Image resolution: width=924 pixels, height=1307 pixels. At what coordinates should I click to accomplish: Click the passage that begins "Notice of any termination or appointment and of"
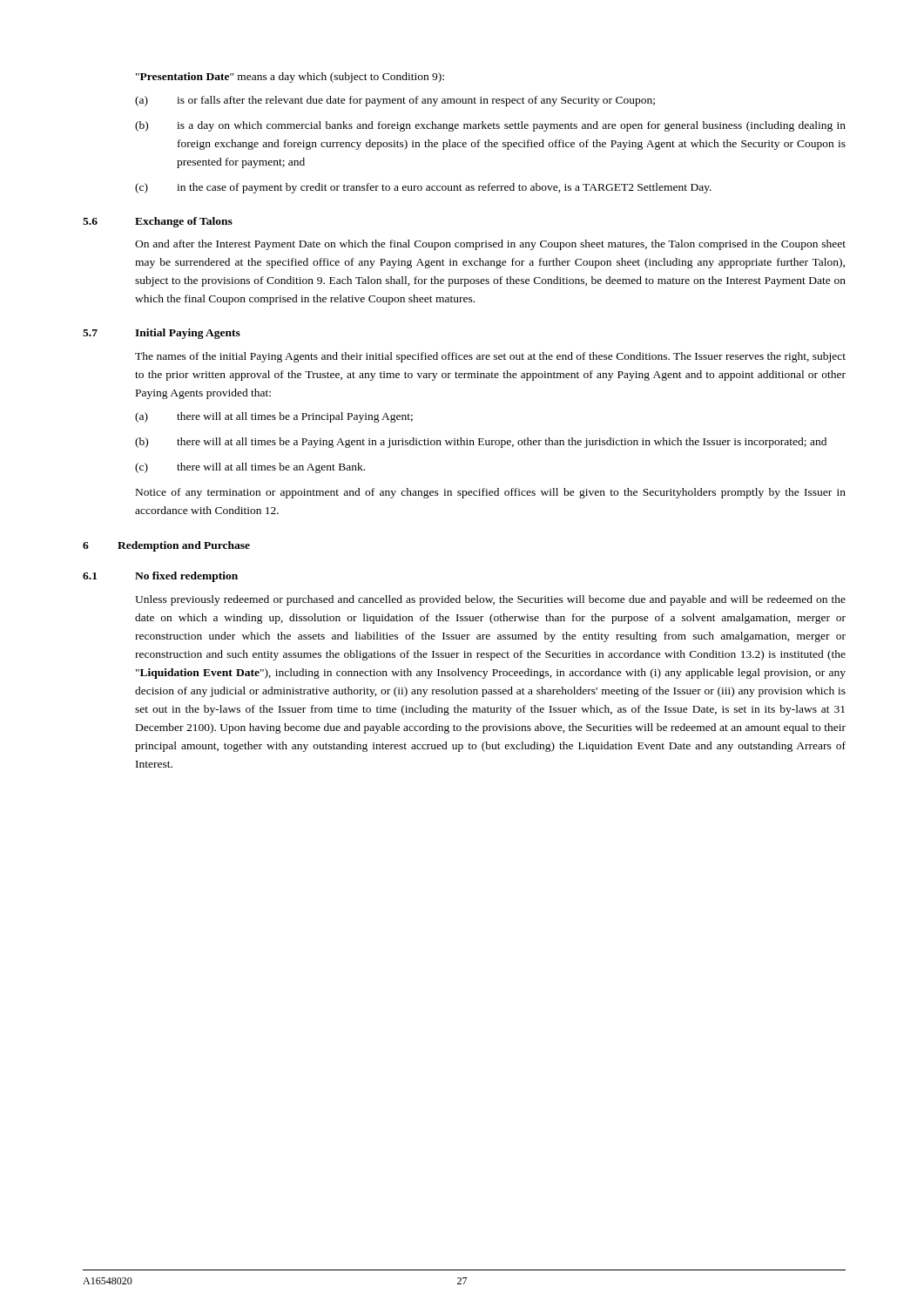[490, 501]
